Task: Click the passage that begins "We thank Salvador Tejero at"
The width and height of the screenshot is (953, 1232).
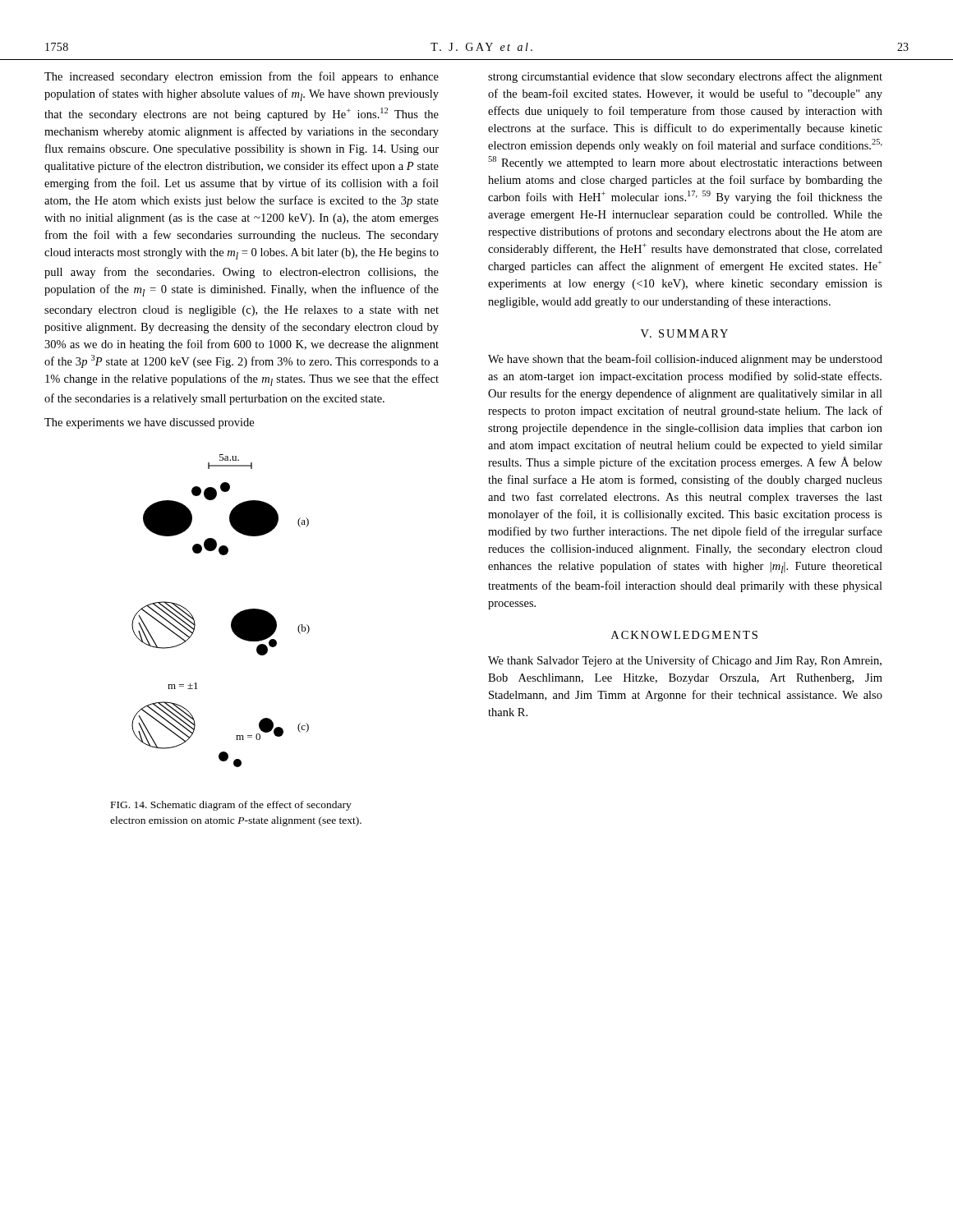Action: coord(685,687)
